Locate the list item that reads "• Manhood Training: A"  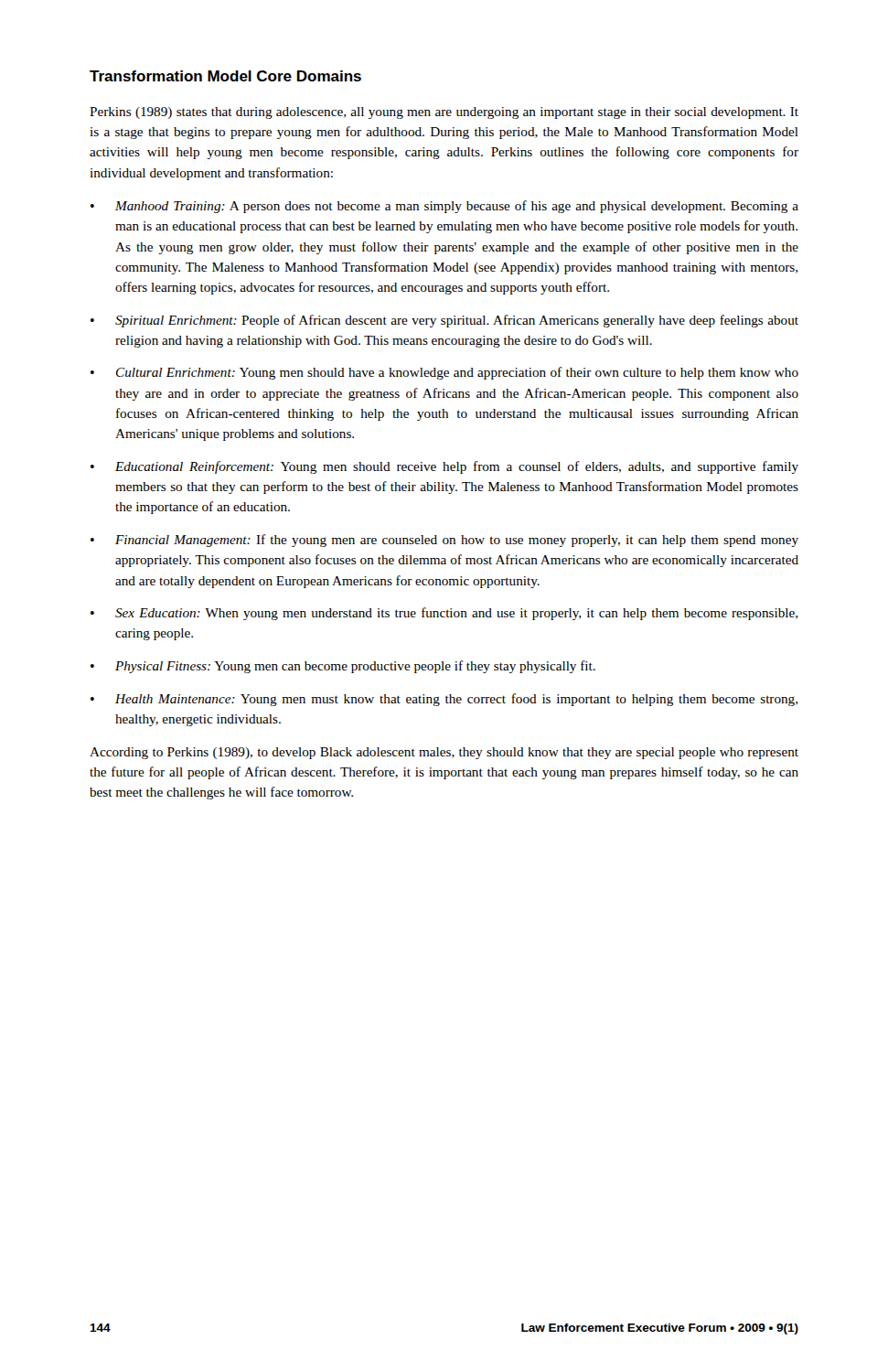coord(444,247)
